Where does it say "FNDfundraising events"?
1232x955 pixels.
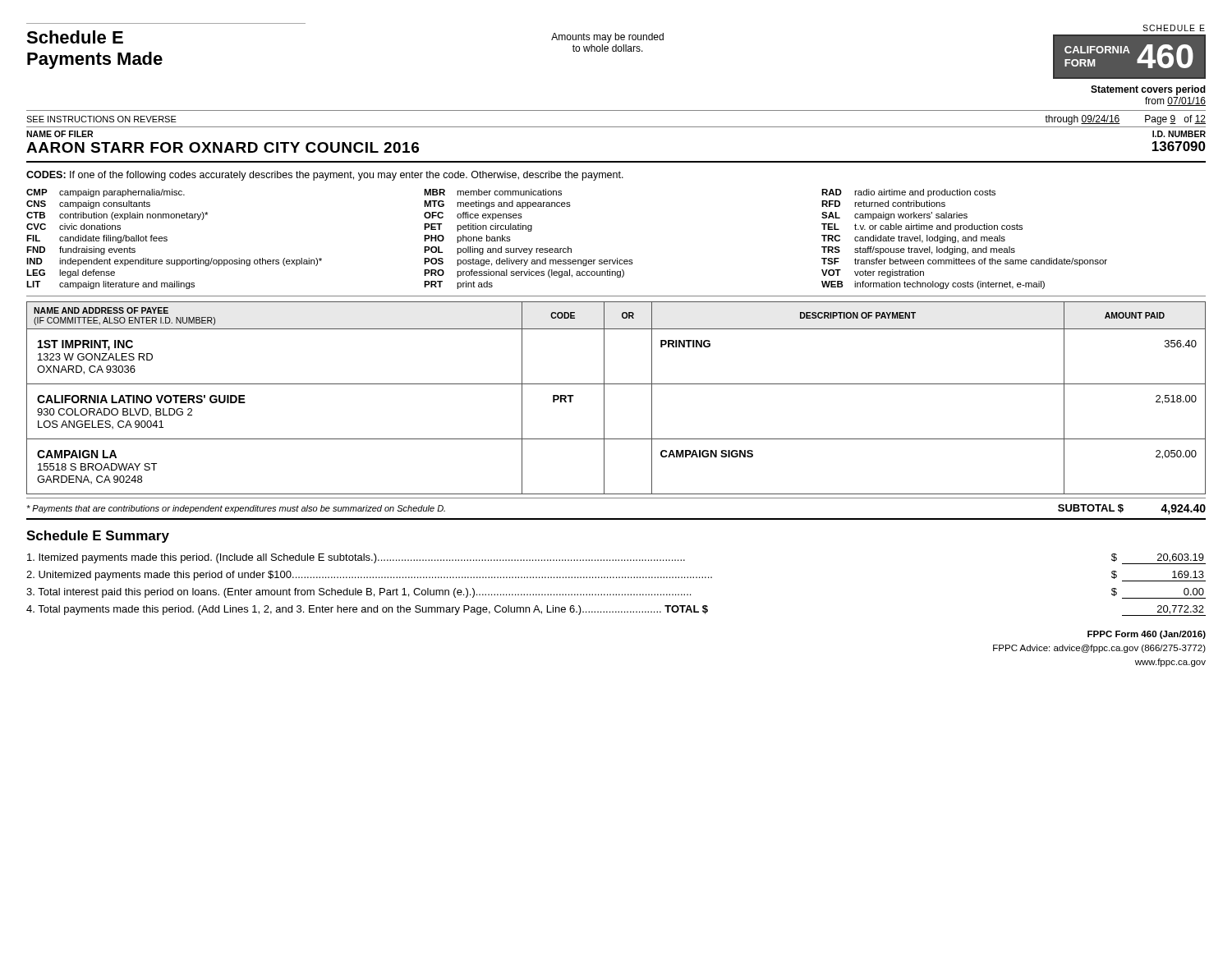tap(81, 249)
